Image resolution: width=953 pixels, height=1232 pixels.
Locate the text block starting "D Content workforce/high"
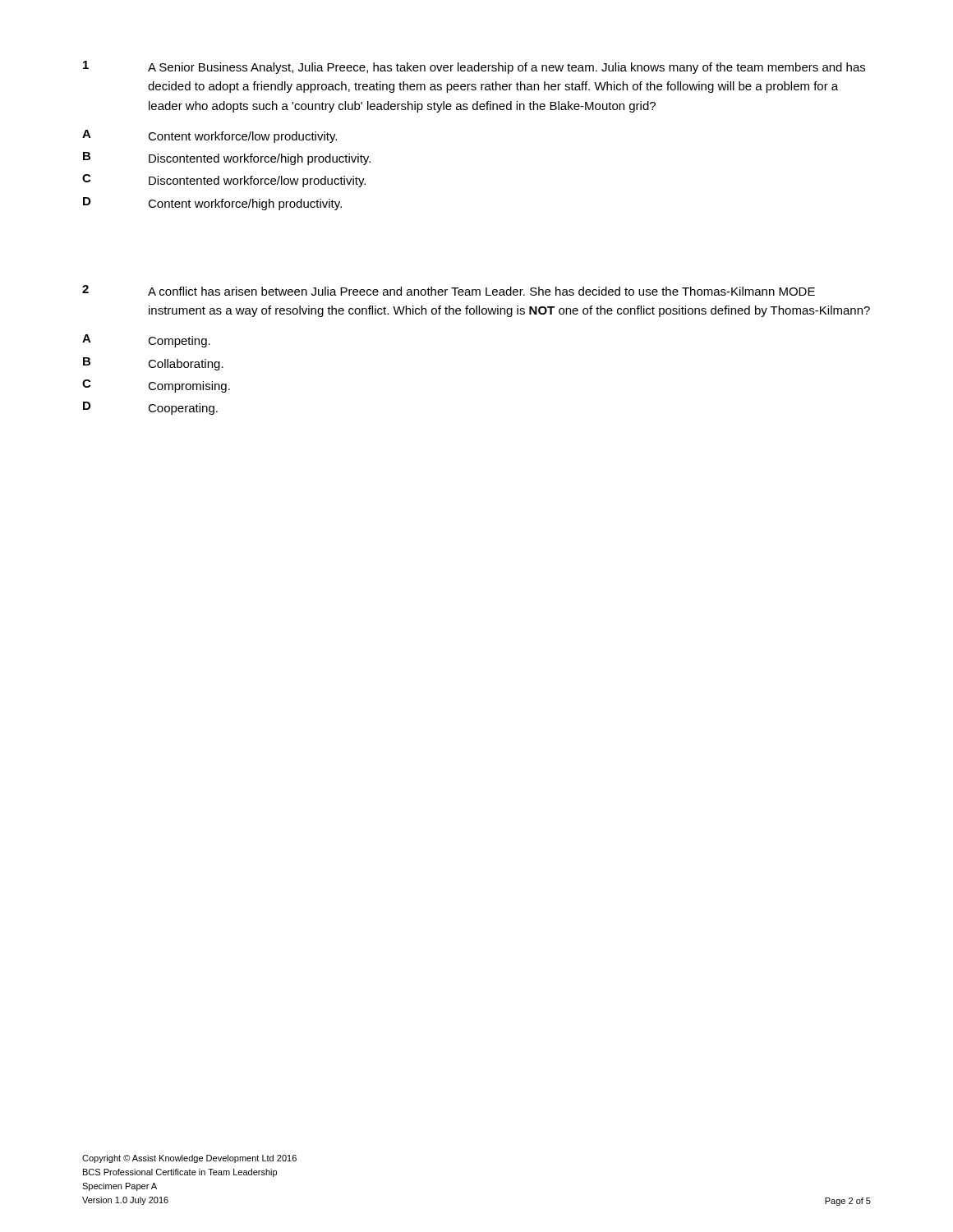click(212, 204)
